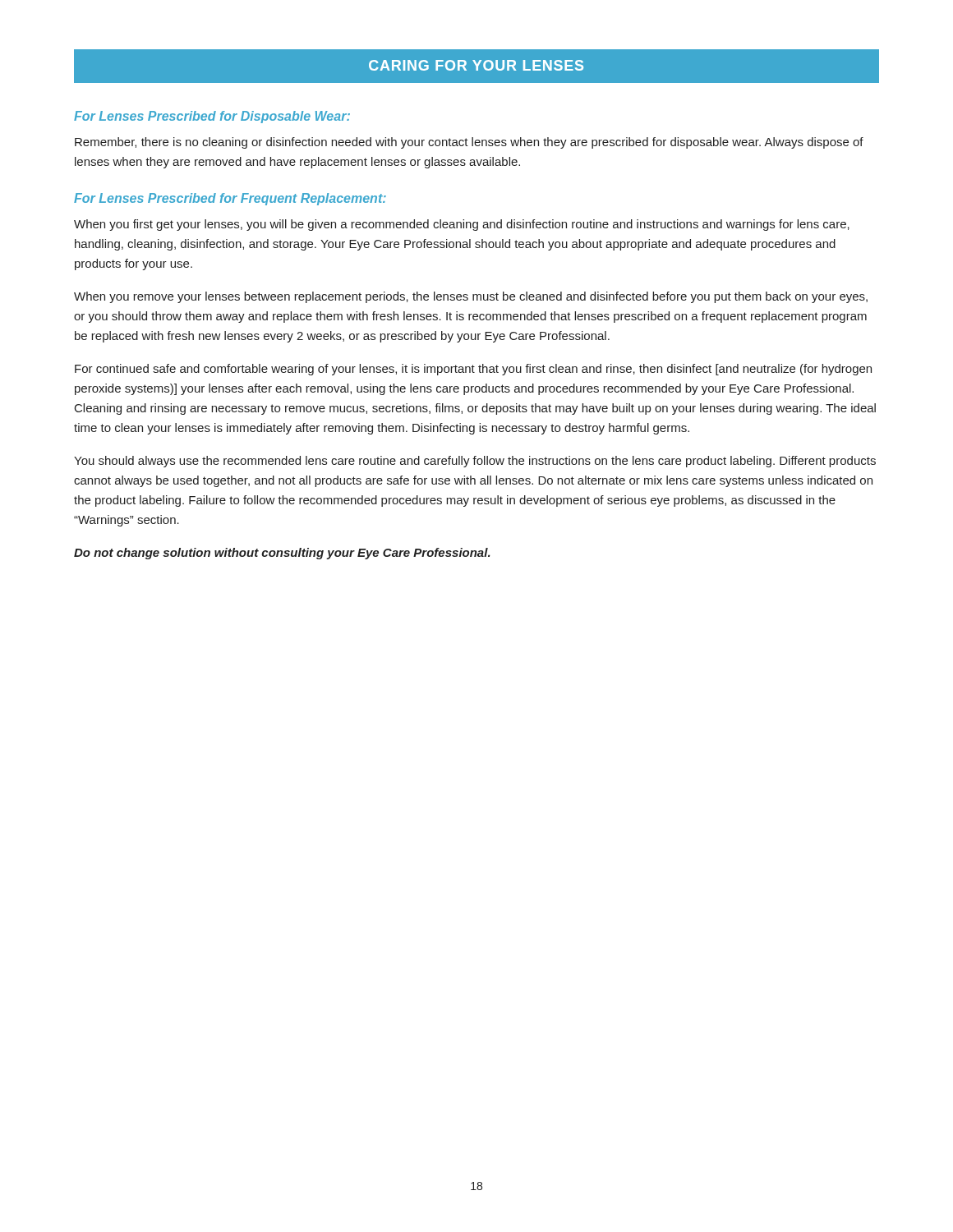Select the element starting "When you remove your lenses between replacement"

(471, 316)
